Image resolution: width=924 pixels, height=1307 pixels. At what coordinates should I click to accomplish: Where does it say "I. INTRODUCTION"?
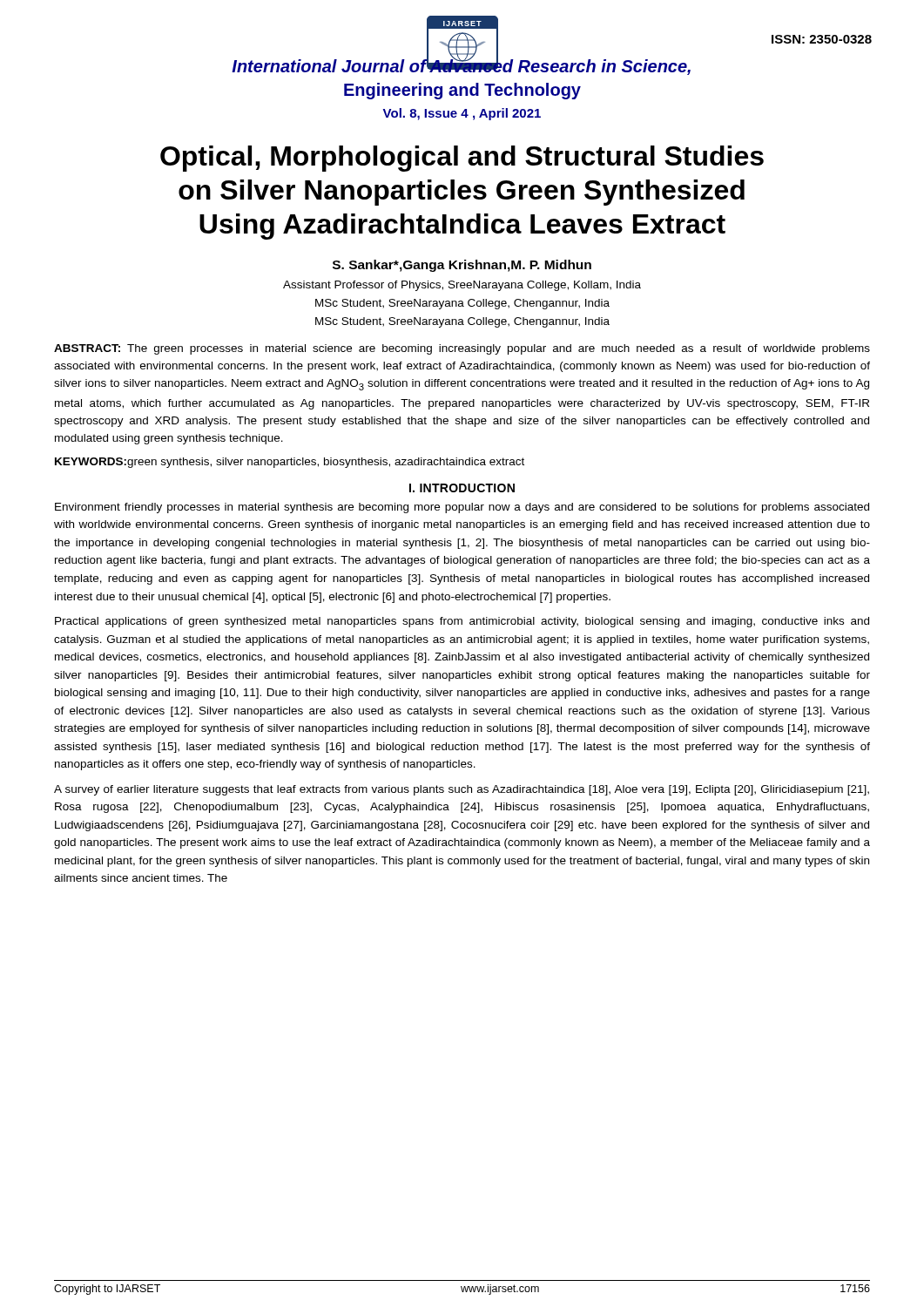(x=462, y=488)
